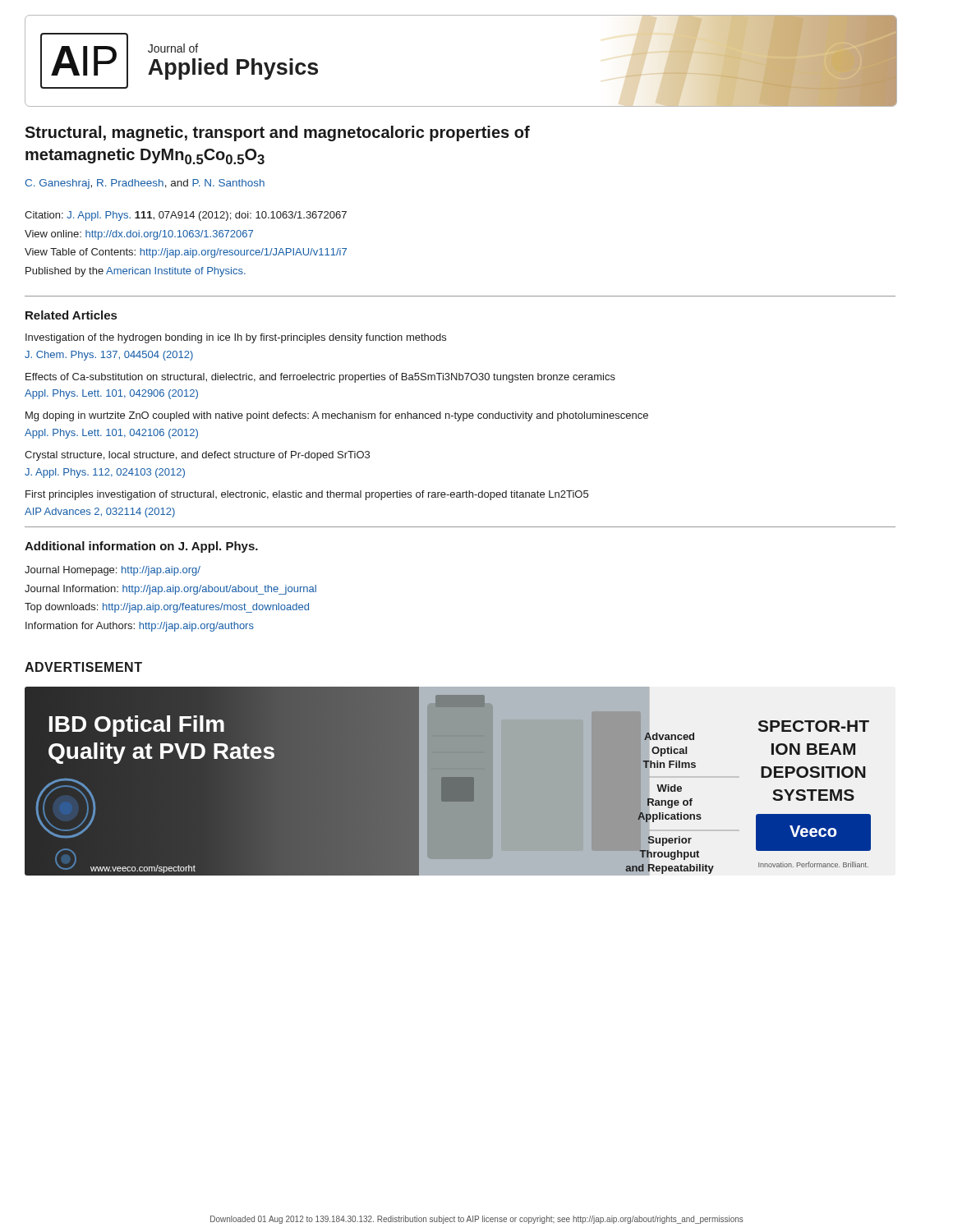
Task: Find the block on this page that starts "Investigation of the hydrogen bonding in ice Ih"
Action: click(x=236, y=338)
